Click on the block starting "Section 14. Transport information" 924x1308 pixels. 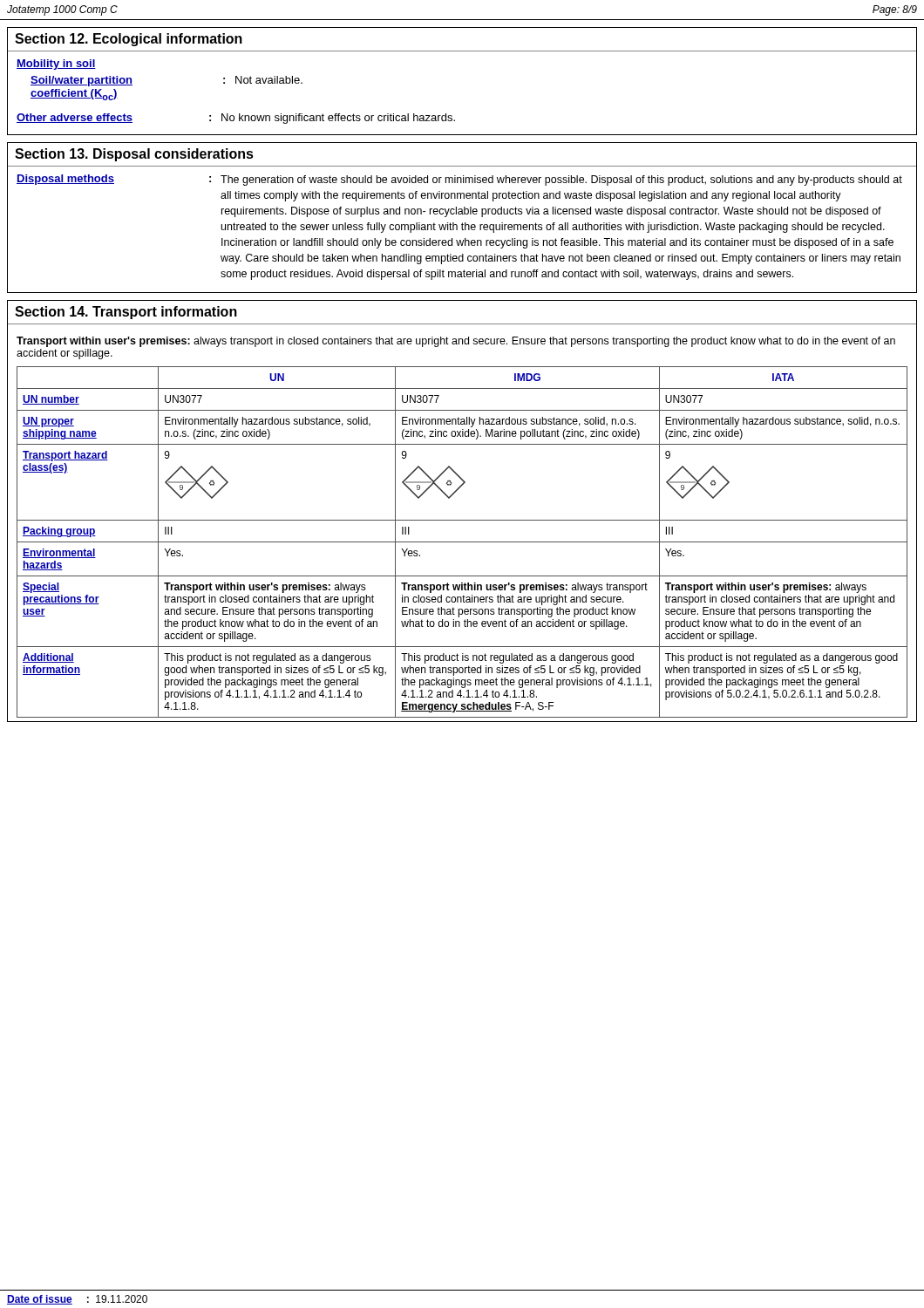point(126,312)
